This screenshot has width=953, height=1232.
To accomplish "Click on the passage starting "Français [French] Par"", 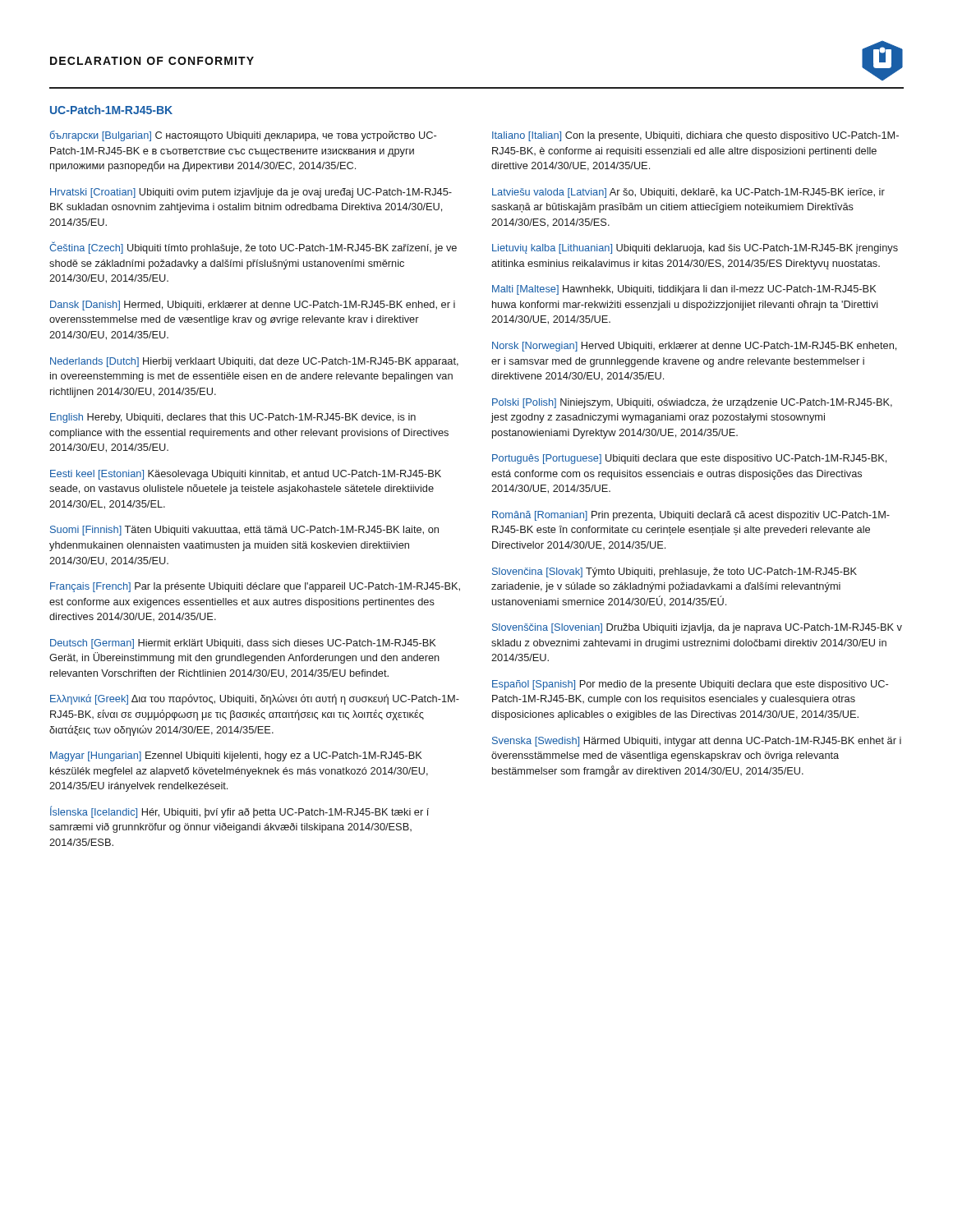I will click(255, 601).
